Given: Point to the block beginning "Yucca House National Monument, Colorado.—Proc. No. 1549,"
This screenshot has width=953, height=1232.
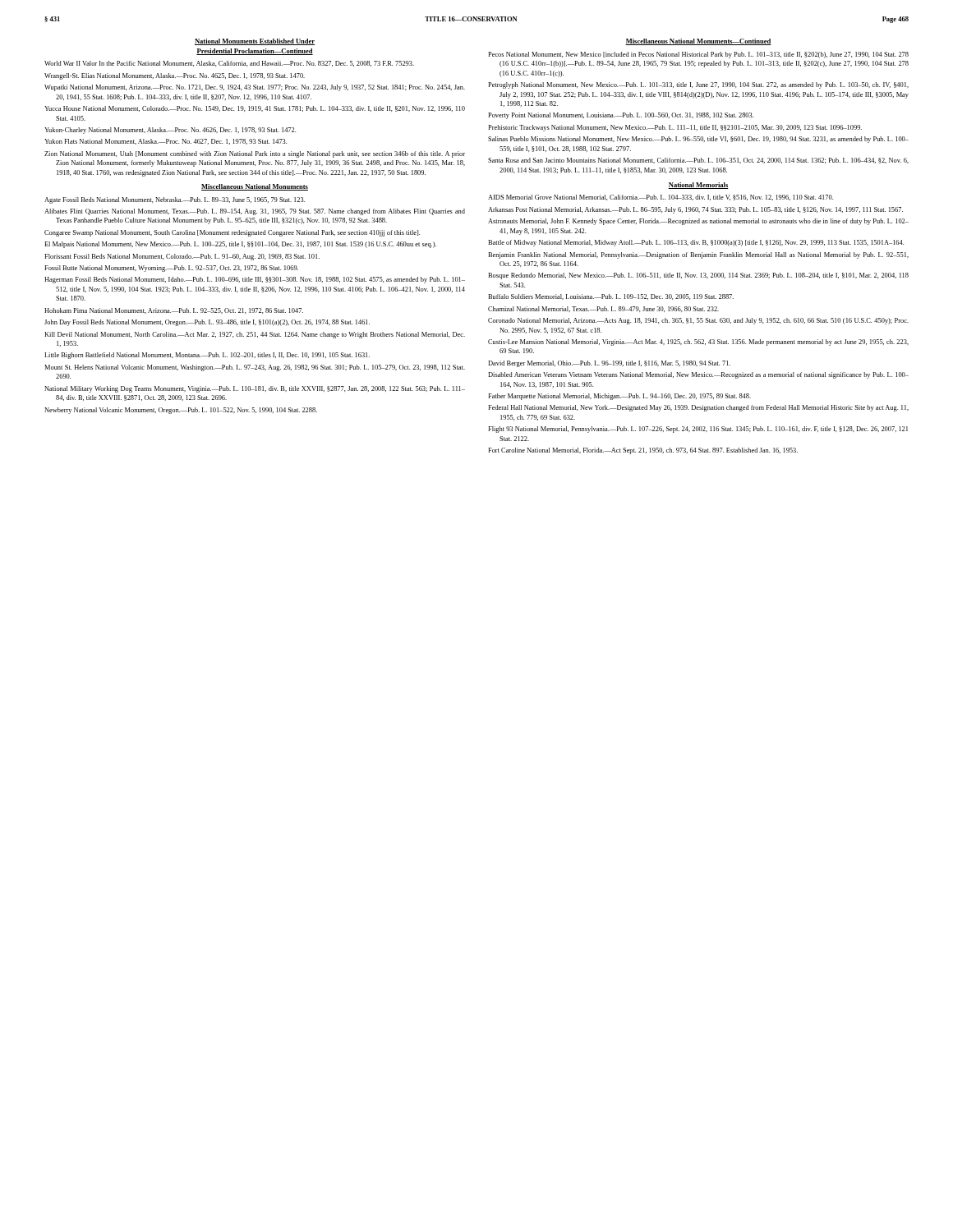Looking at the screenshot, I should point(255,114).
